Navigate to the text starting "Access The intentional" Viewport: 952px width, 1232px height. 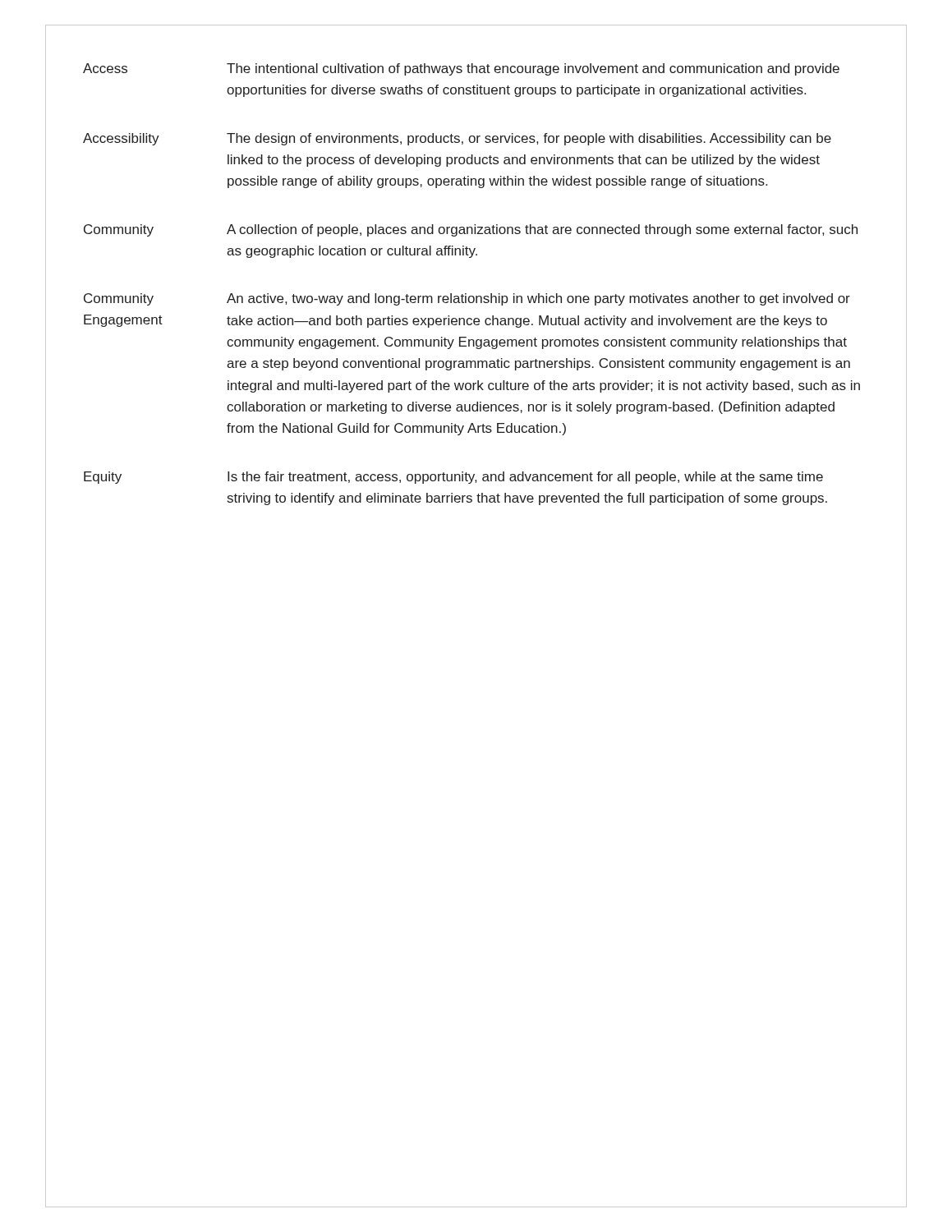(472, 80)
